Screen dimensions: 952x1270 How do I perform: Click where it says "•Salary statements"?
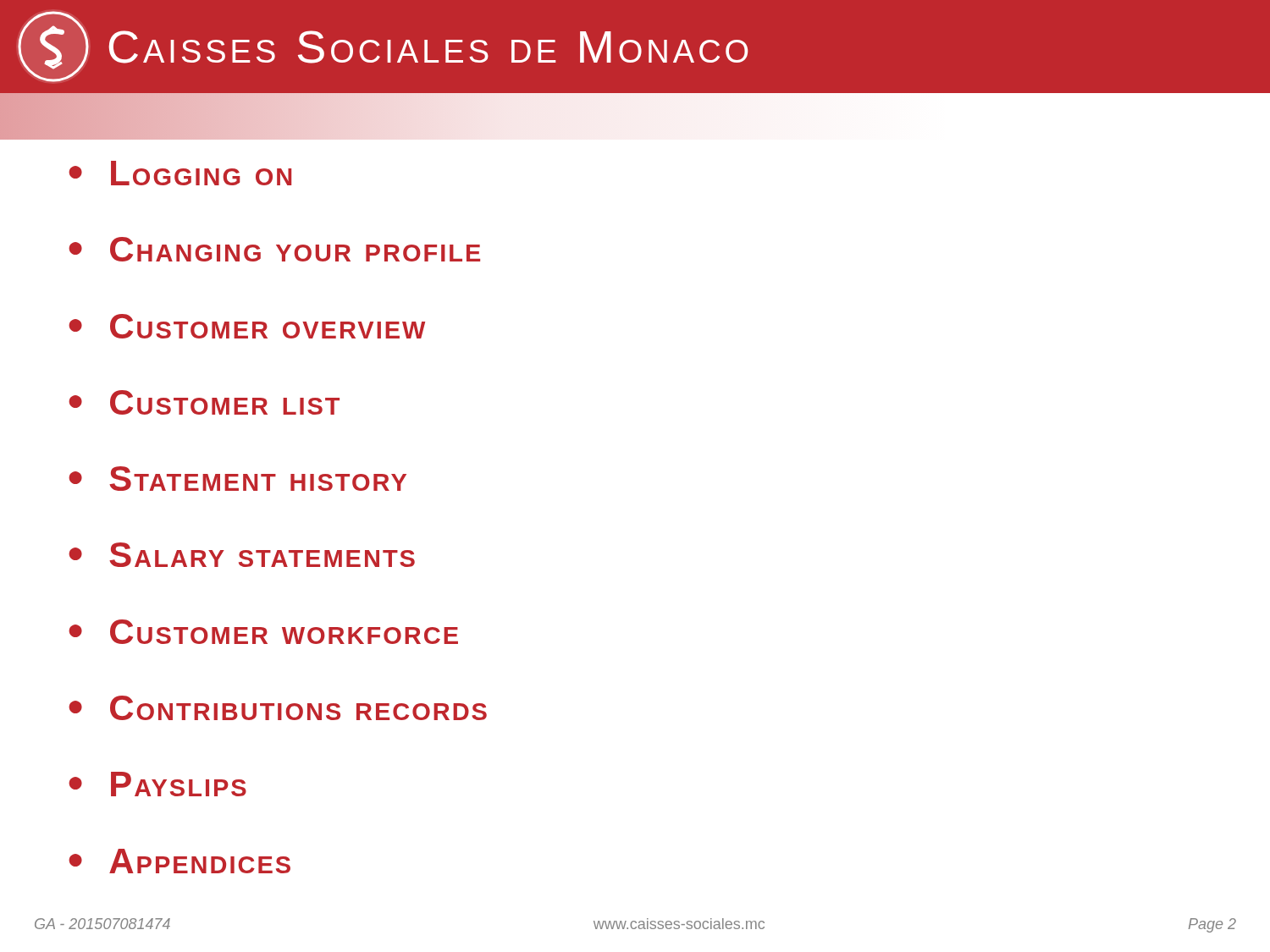coord(243,553)
